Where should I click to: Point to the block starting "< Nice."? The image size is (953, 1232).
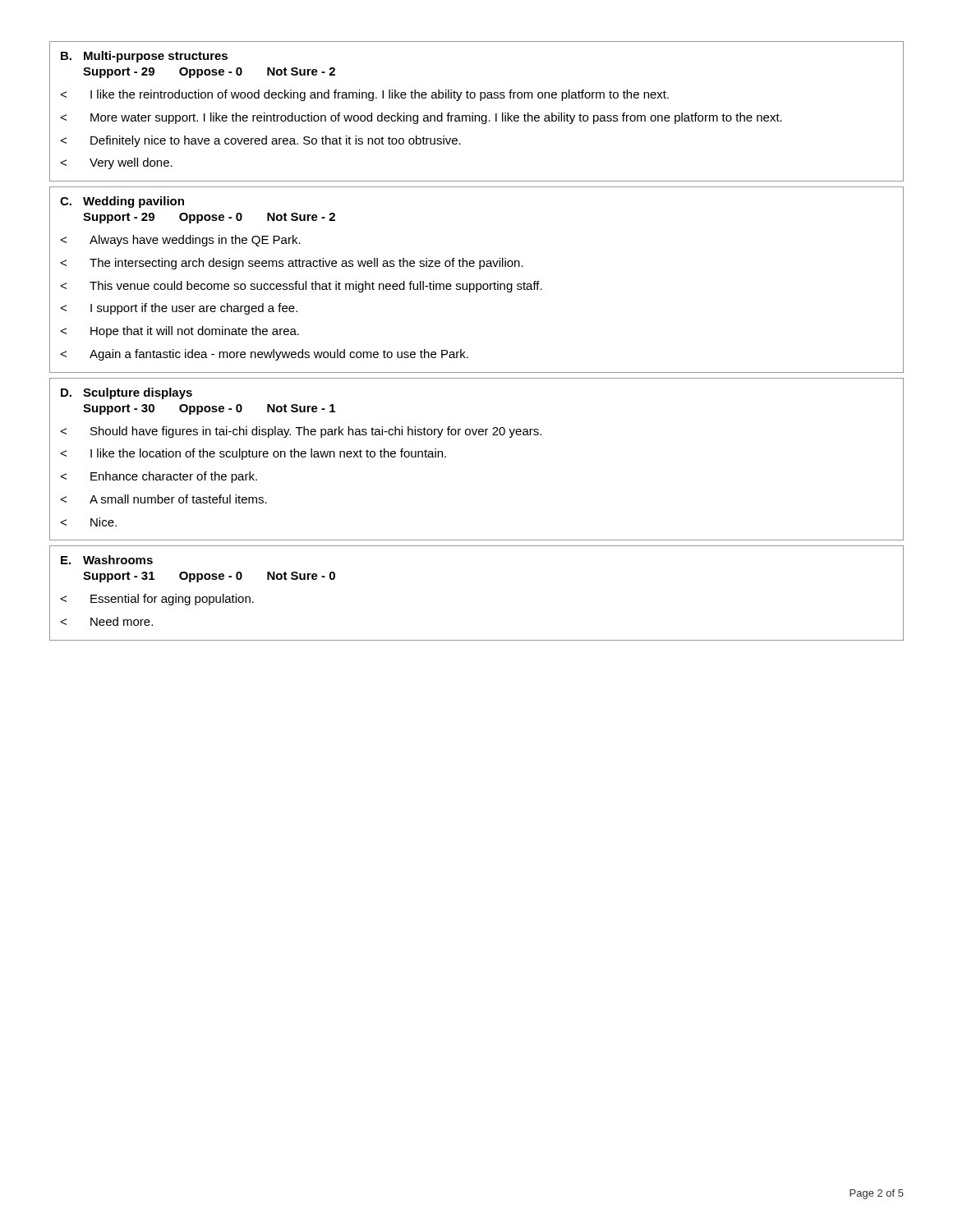88,522
